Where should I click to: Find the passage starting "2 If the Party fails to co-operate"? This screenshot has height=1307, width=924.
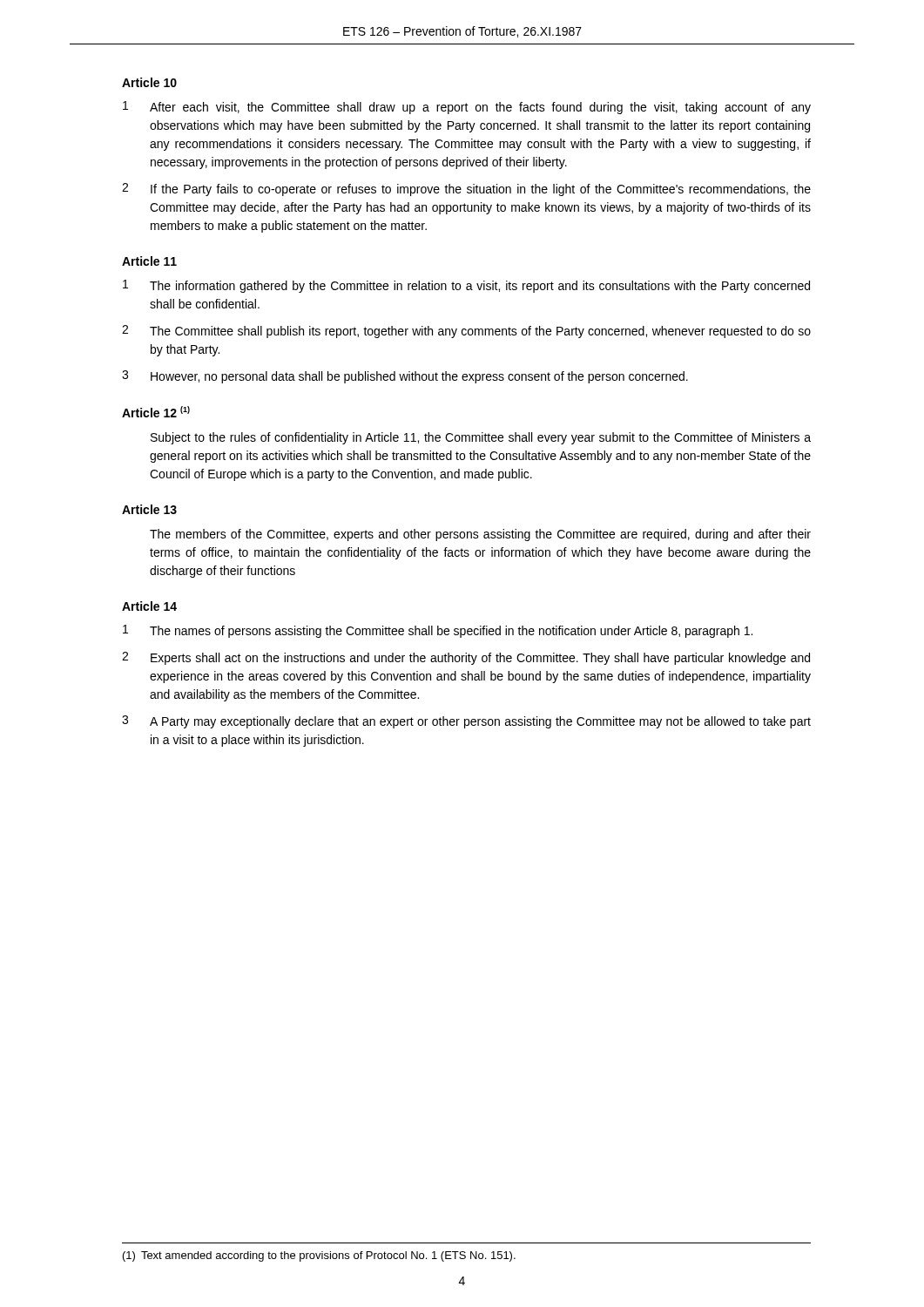(466, 208)
